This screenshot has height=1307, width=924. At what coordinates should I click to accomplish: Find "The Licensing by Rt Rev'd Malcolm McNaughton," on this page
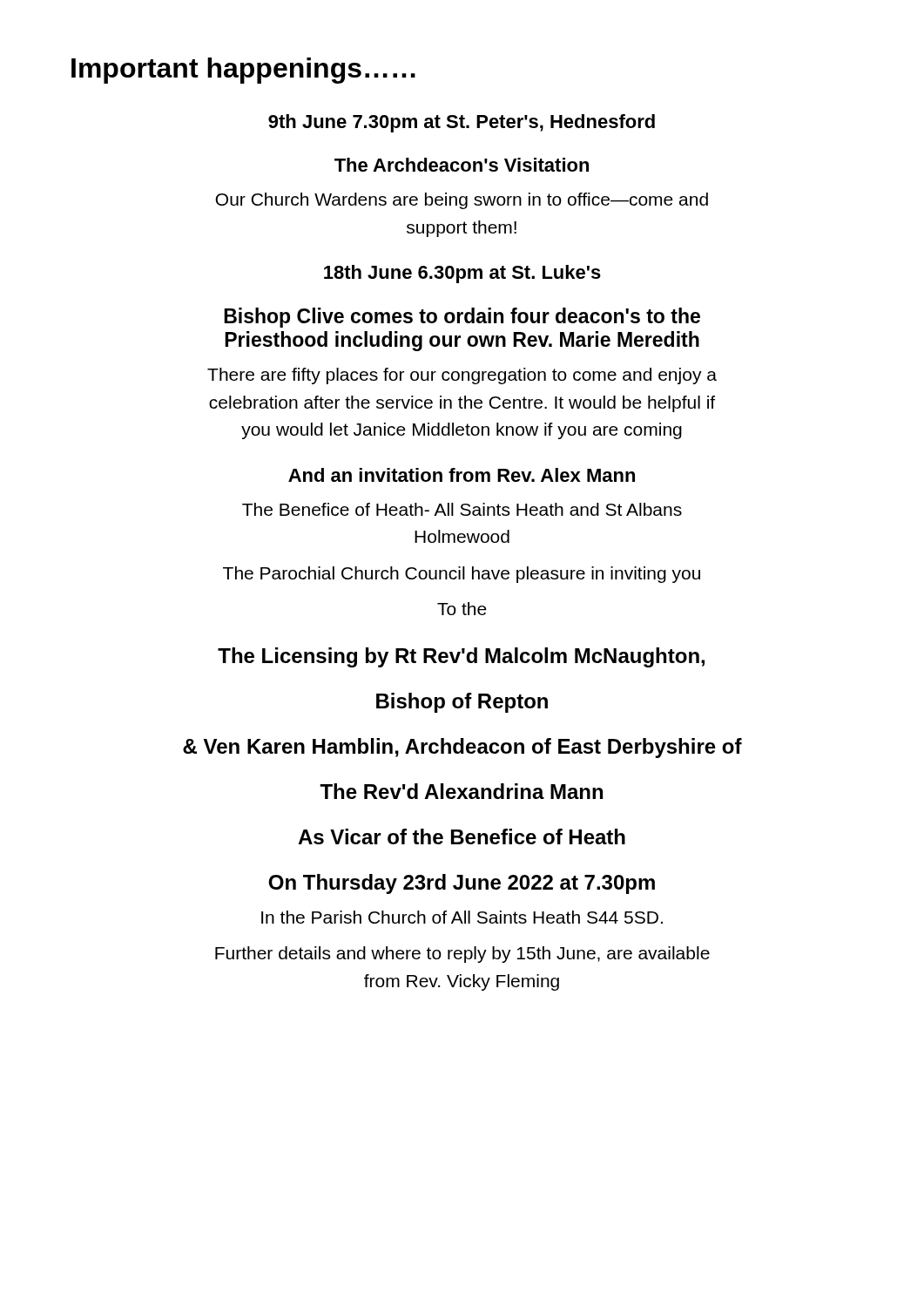point(462,655)
